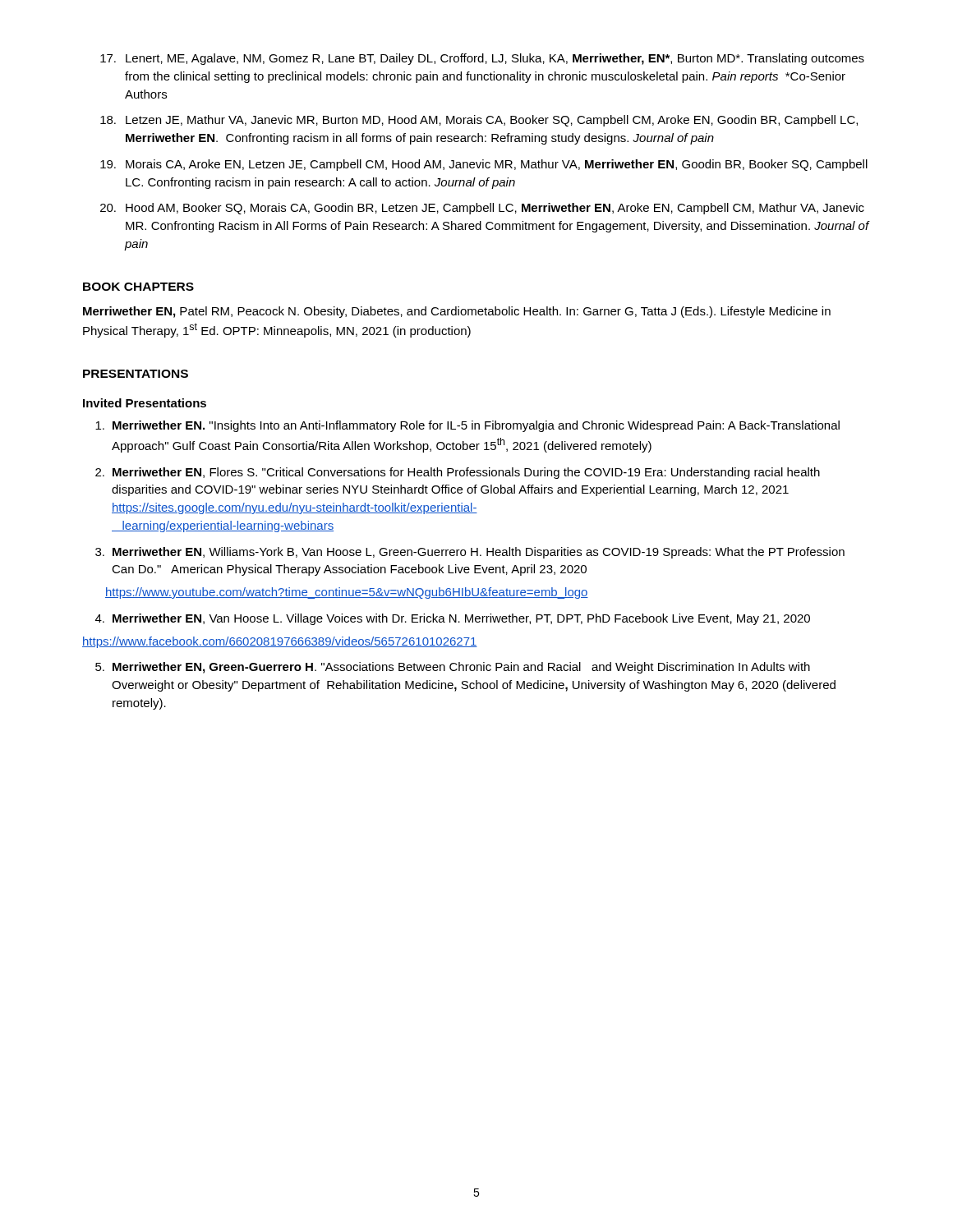Find the text block starting "18. Letzen JE, Mathur"

(476, 129)
